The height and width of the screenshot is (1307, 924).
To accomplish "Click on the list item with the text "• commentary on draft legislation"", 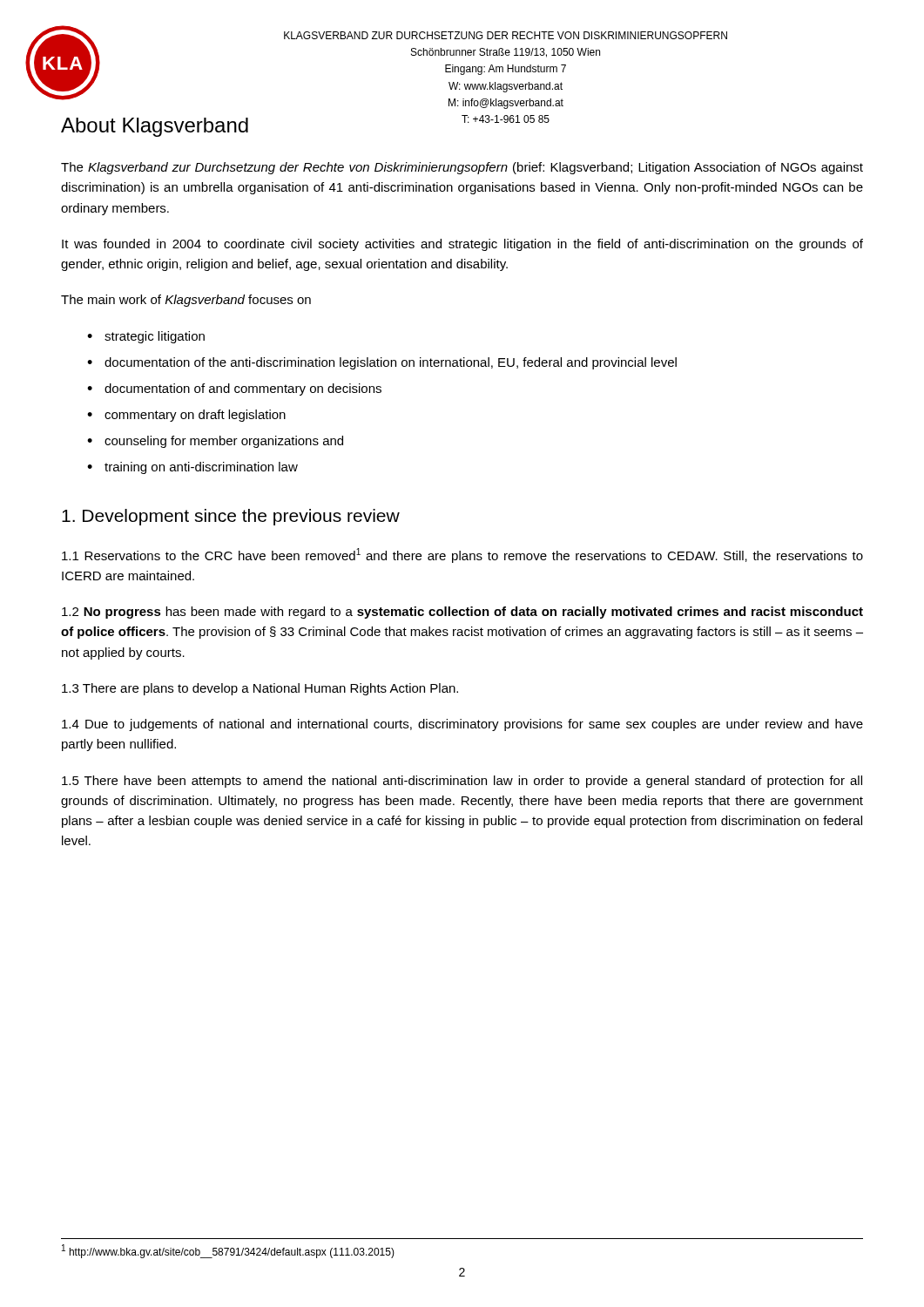I will (186, 416).
